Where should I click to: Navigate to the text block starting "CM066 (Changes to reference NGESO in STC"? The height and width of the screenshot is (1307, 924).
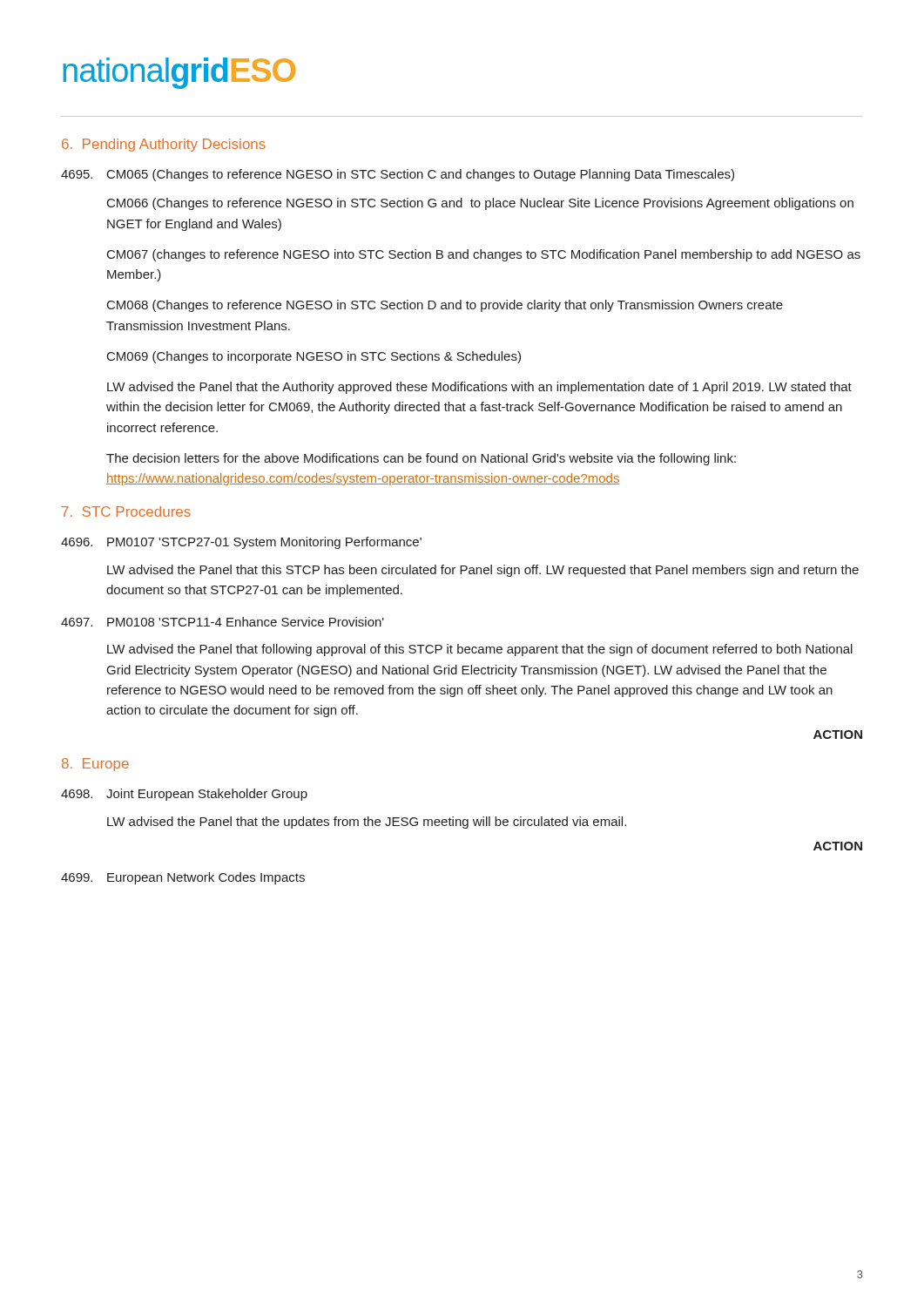pyautogui.click(x=480, y=213)
